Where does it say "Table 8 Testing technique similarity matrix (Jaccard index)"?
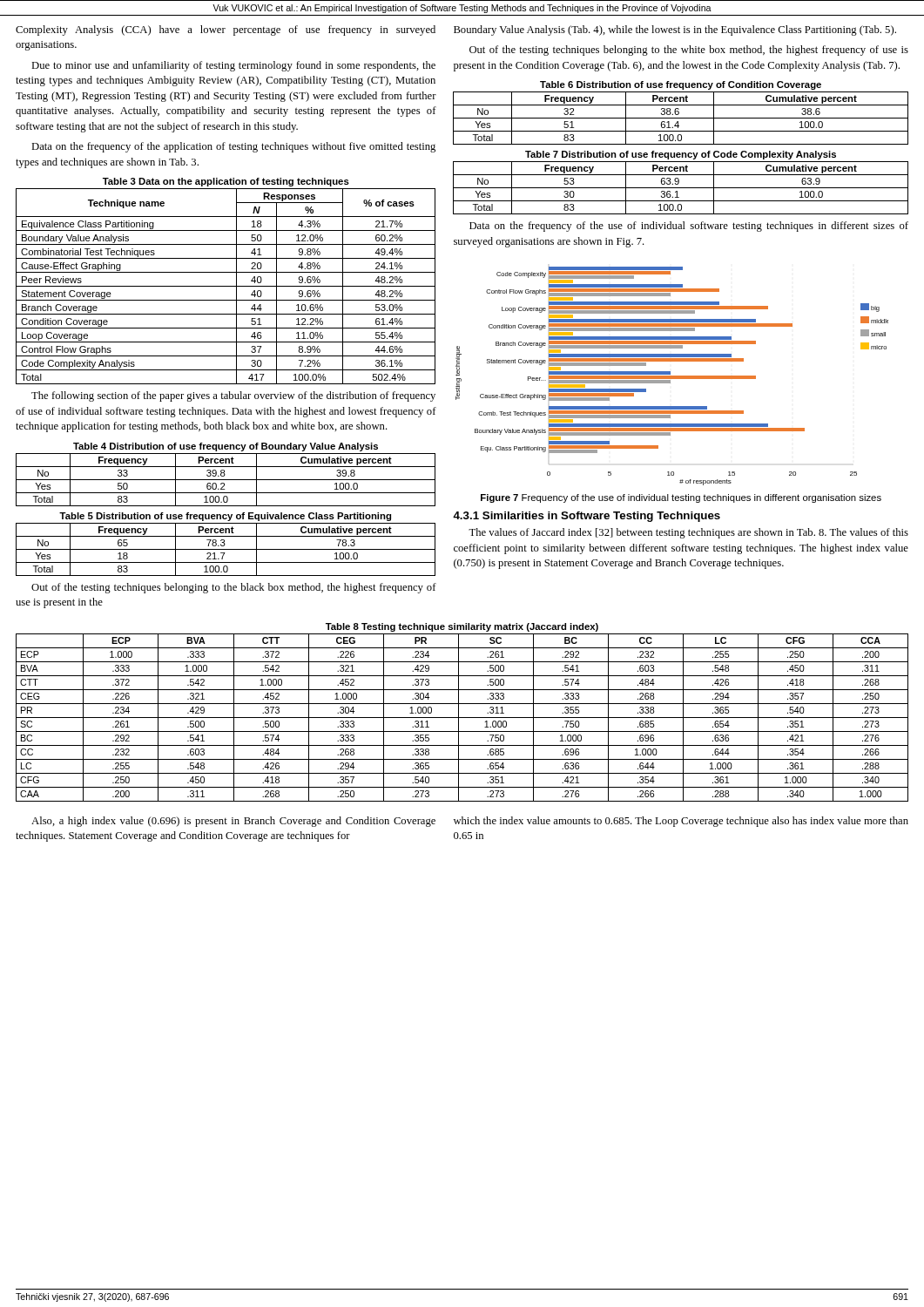Image resolution: width=924 pixels, height=1307 pixels. [x=462, y=626]
